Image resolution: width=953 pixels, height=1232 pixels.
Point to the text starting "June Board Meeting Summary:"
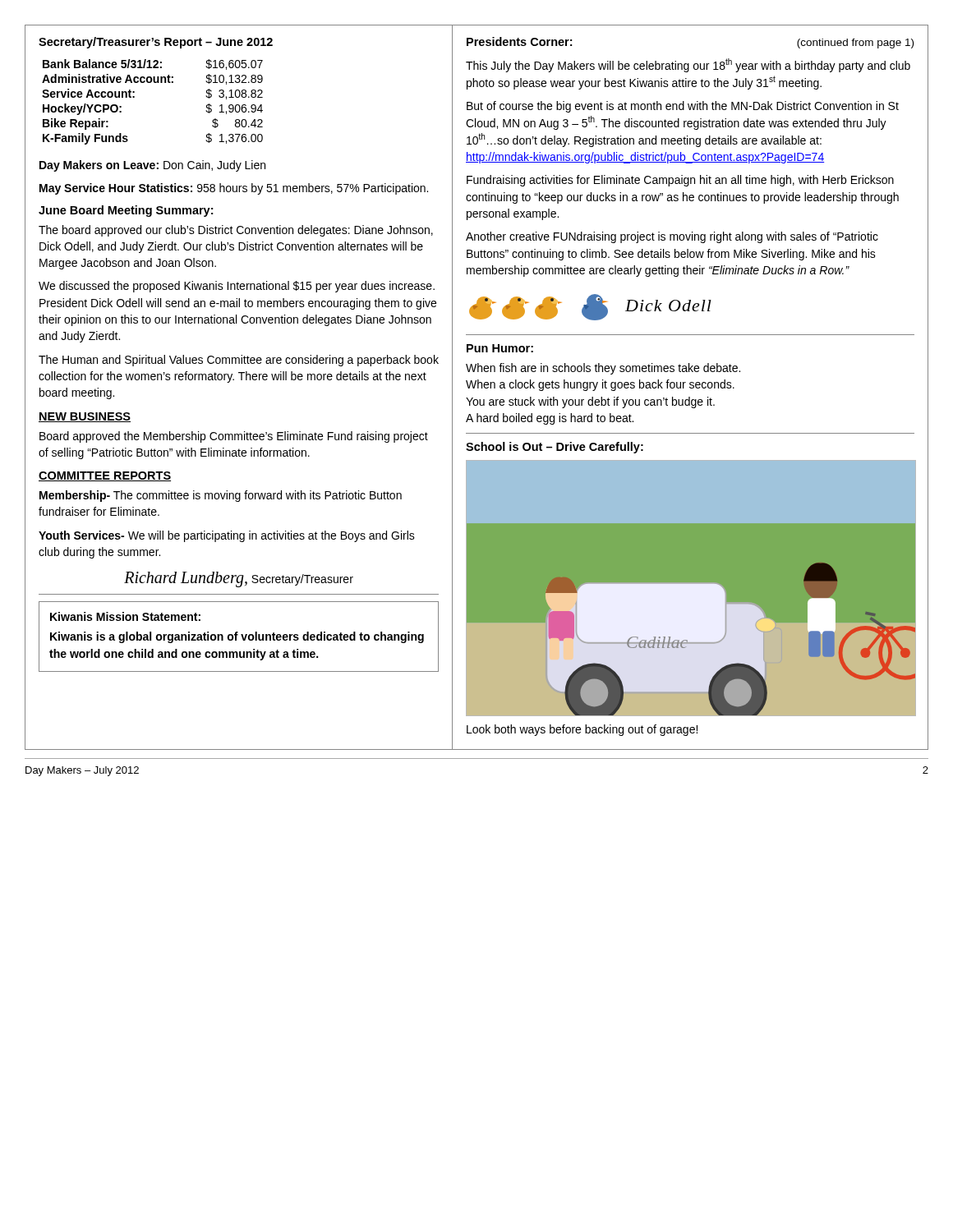[x=126, y=210]
